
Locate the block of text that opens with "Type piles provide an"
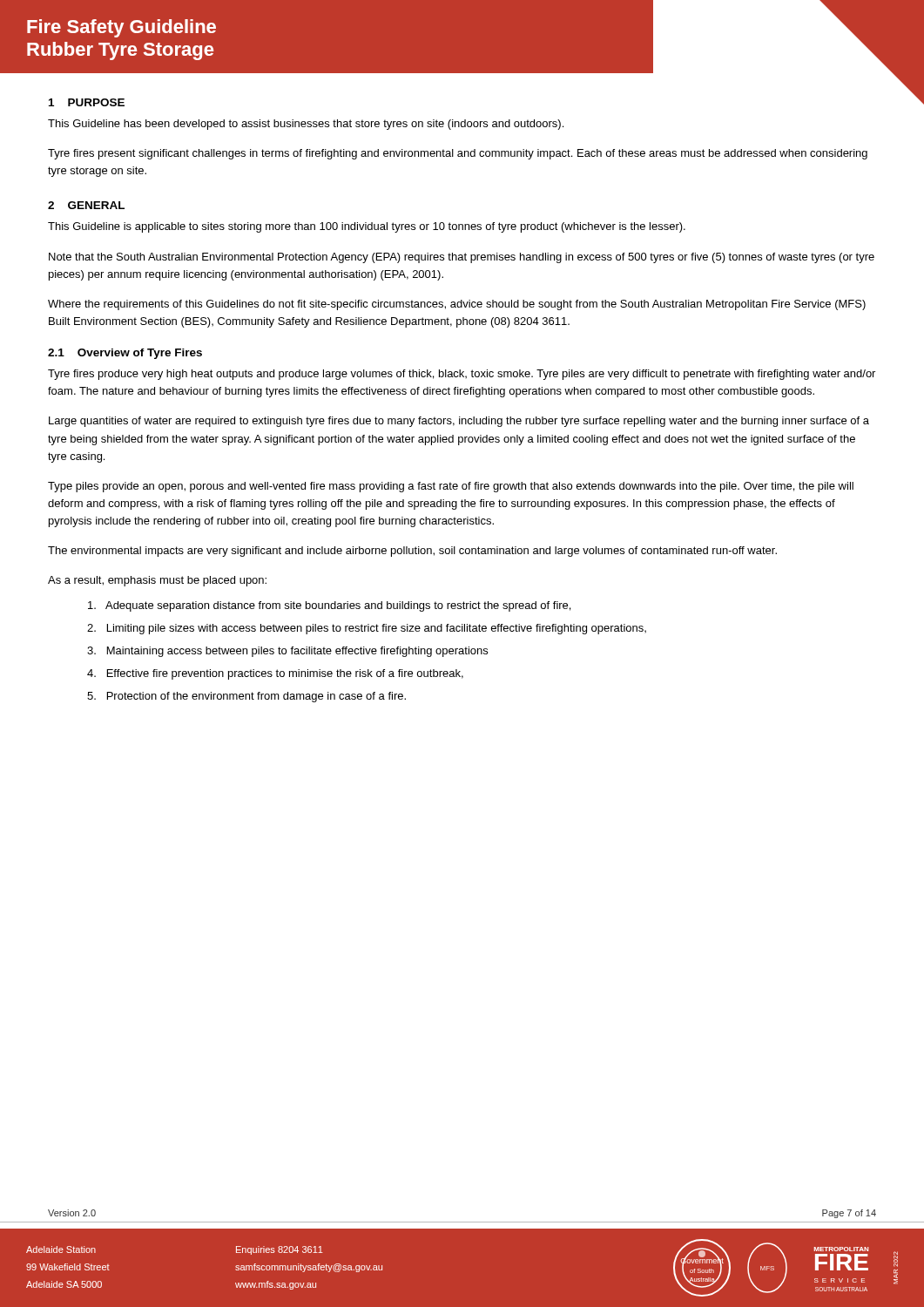[x=451, y=503]
